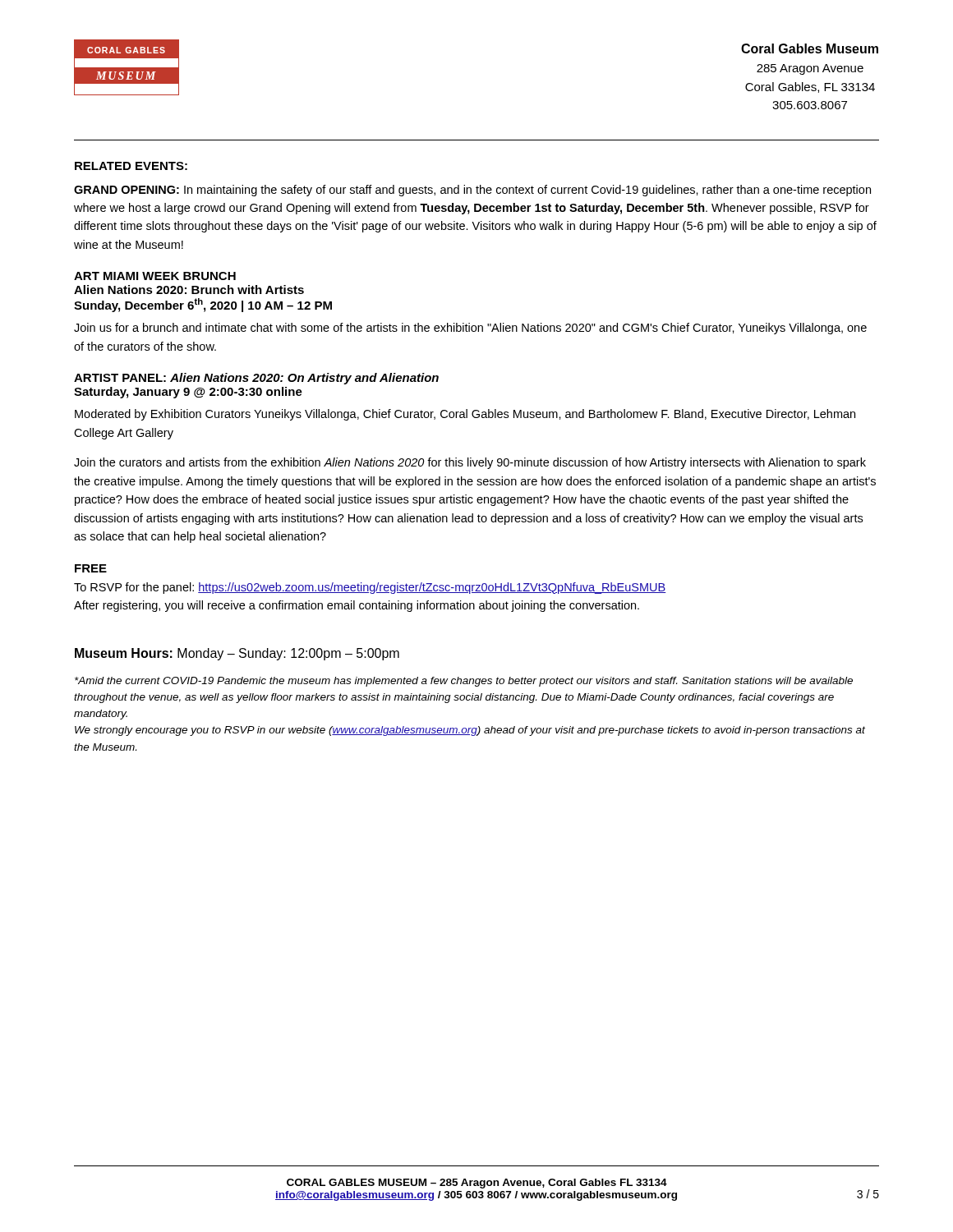Select the text starting "GRAND OPENING: In maintaining the safety of our"
This screenshot has width=953, height=1232.
click(475, 217)
